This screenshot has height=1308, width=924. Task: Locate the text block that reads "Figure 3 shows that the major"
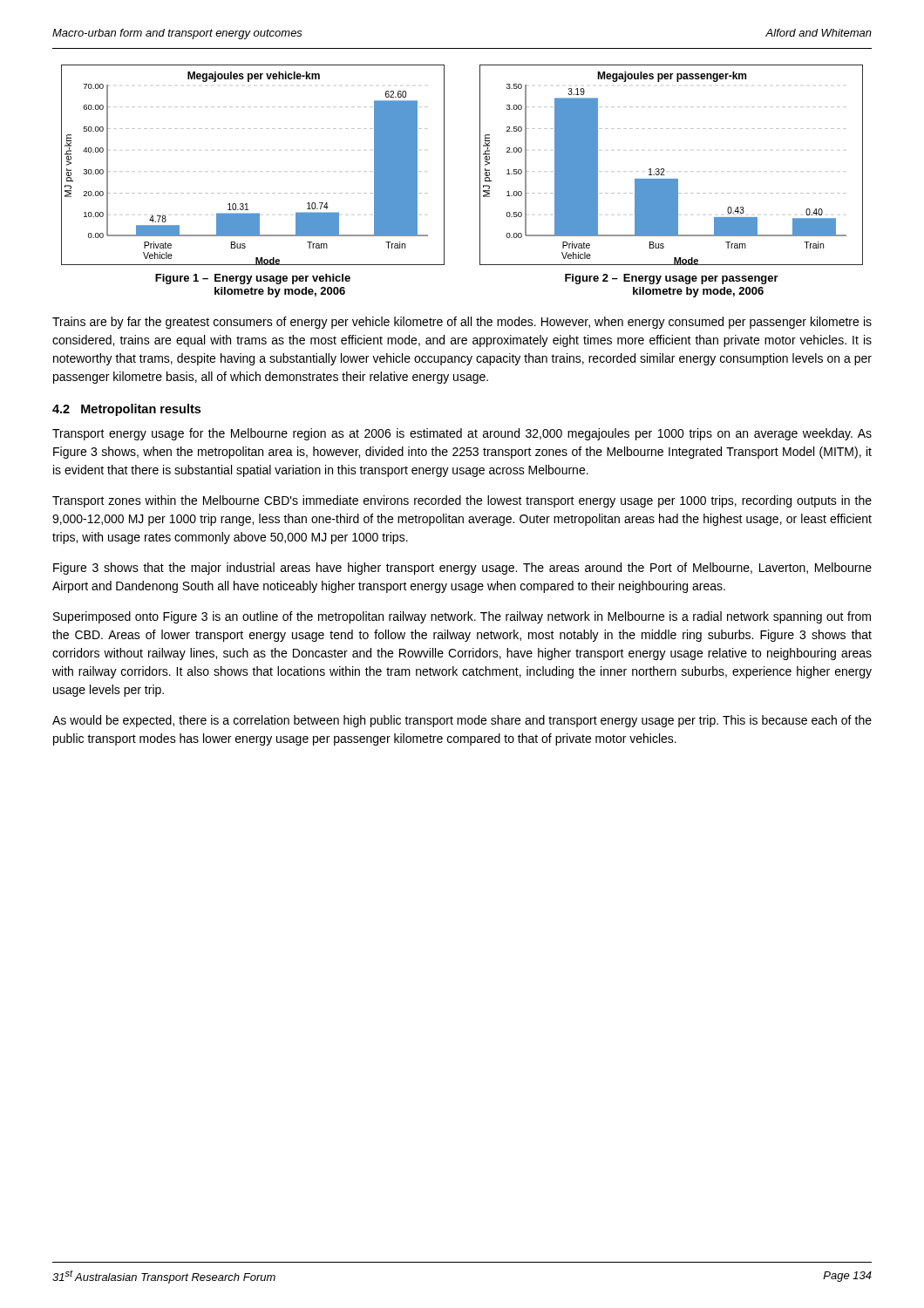click(462, 577)
